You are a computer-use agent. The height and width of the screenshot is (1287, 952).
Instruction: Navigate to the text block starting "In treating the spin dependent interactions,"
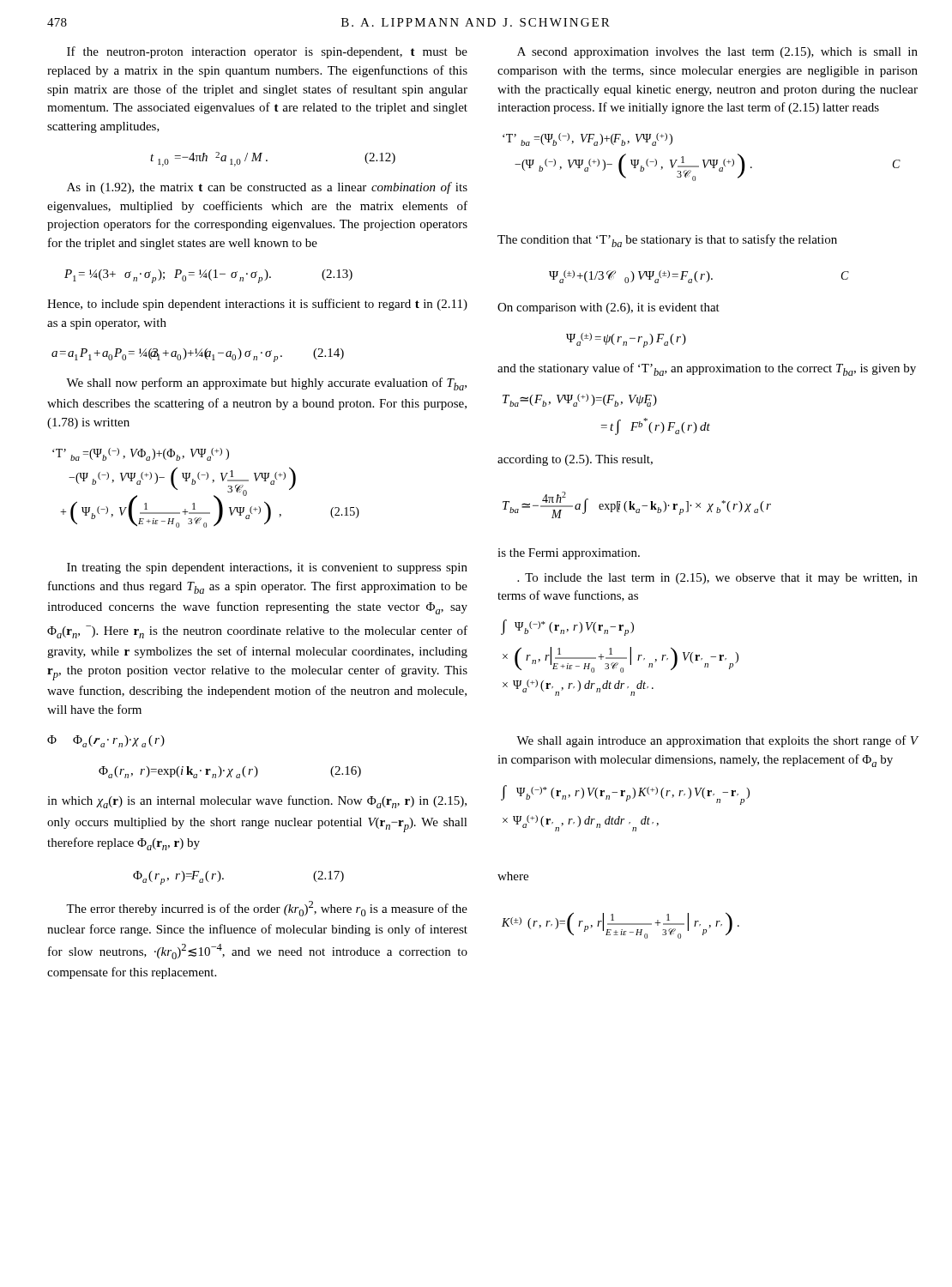click(257, 639)
